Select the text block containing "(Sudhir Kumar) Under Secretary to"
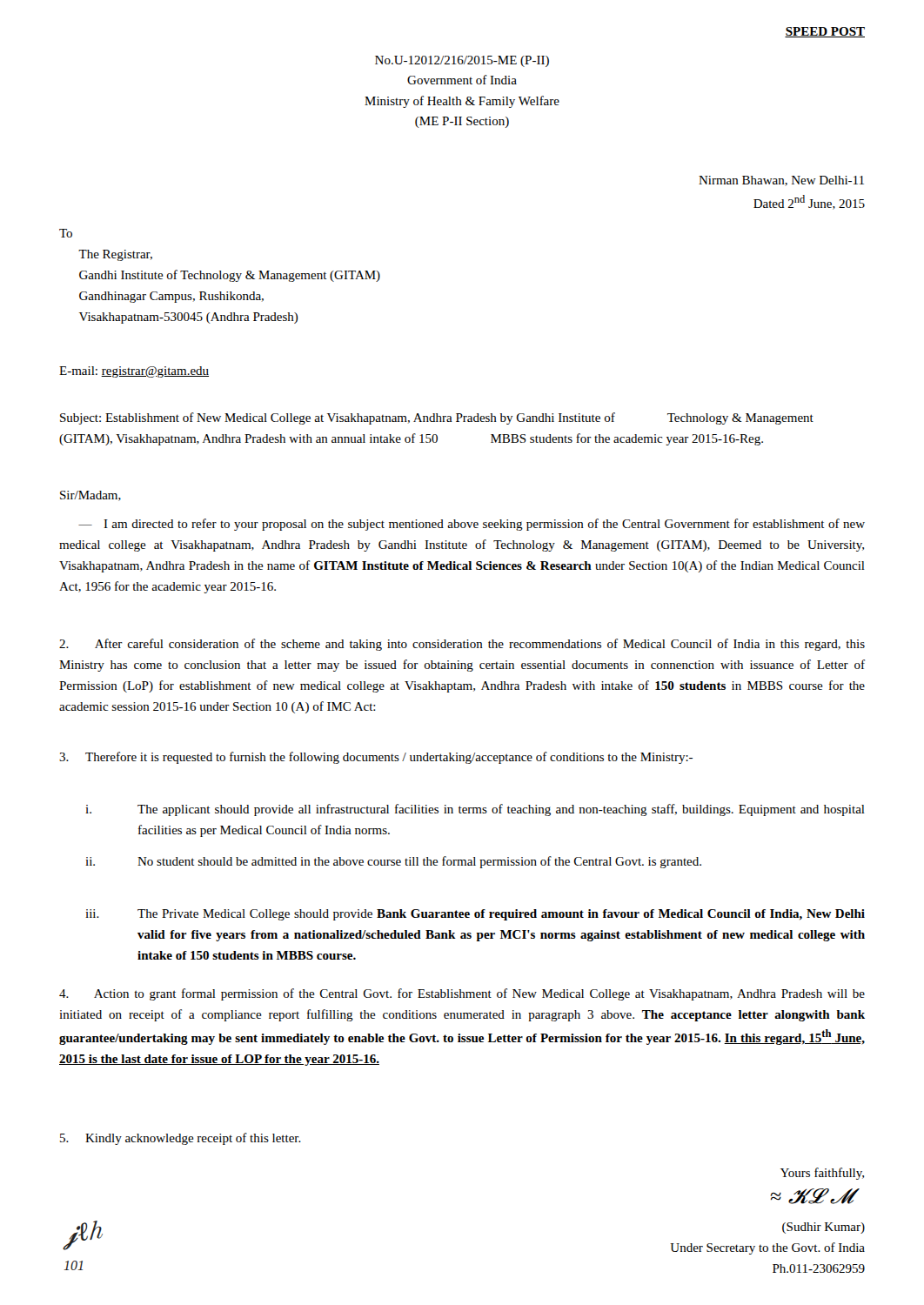 (x=768, y=1248)
